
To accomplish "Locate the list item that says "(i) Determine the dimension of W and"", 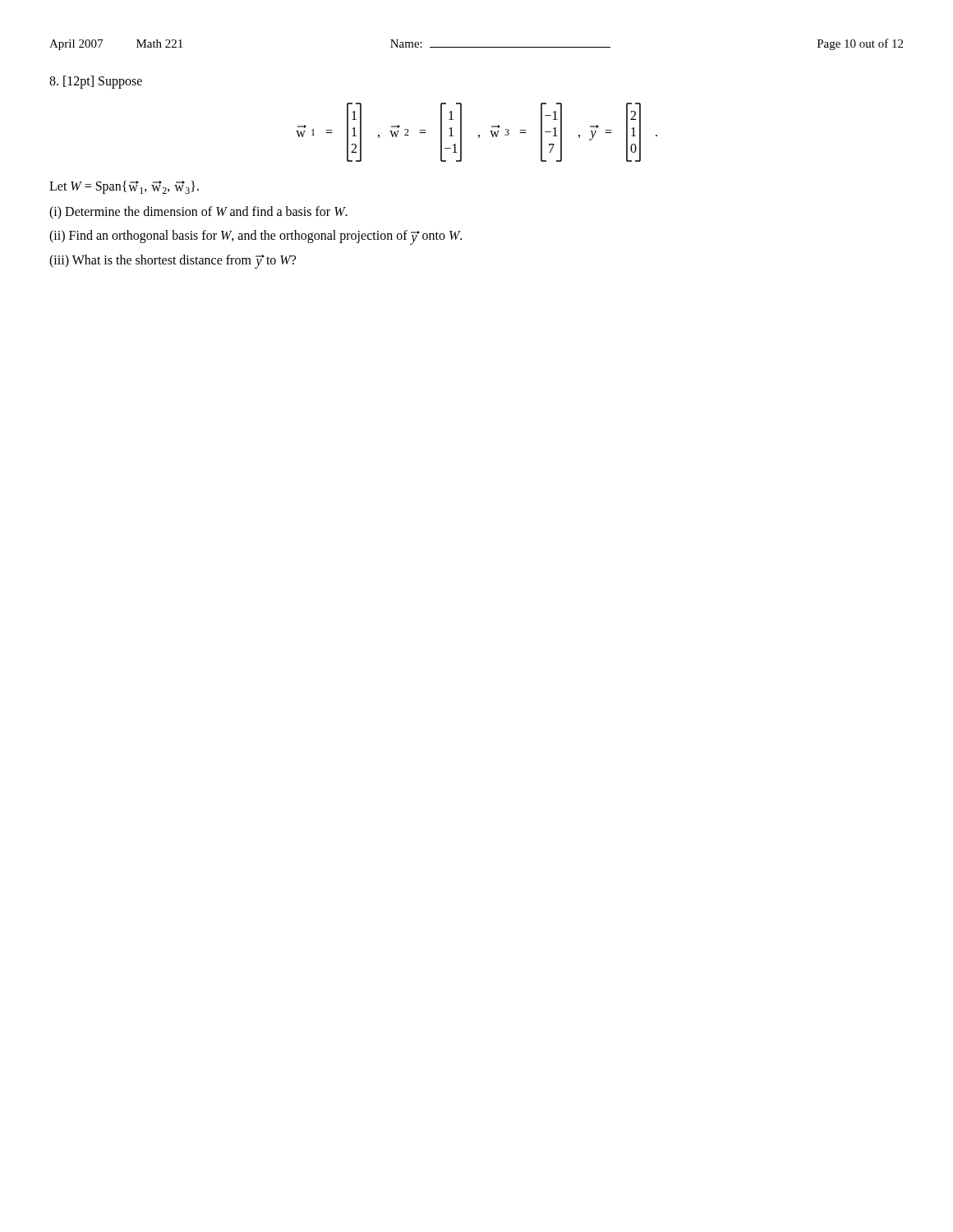I will coord(199,212).
